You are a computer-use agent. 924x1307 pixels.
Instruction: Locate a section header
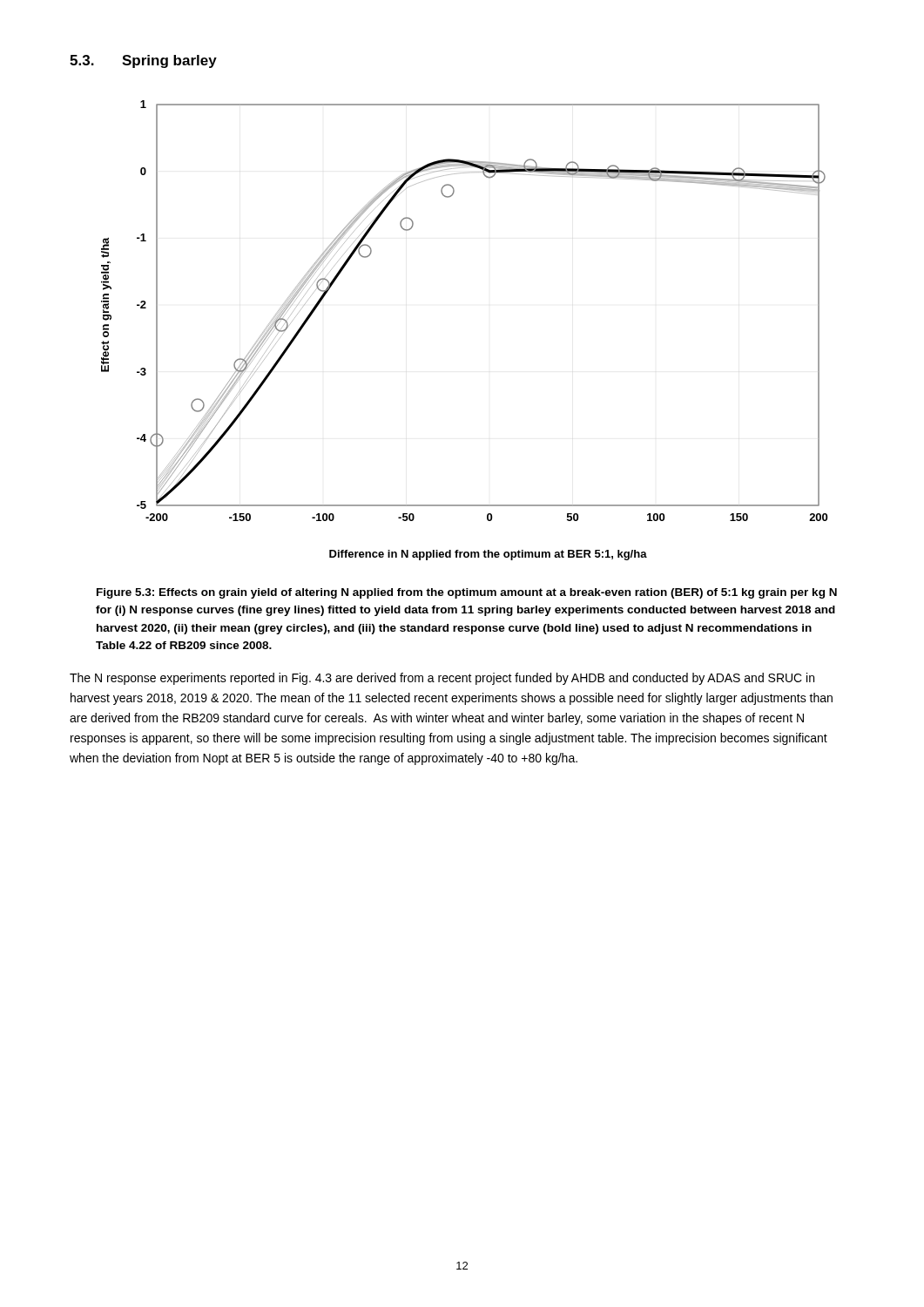click(143, 61)
